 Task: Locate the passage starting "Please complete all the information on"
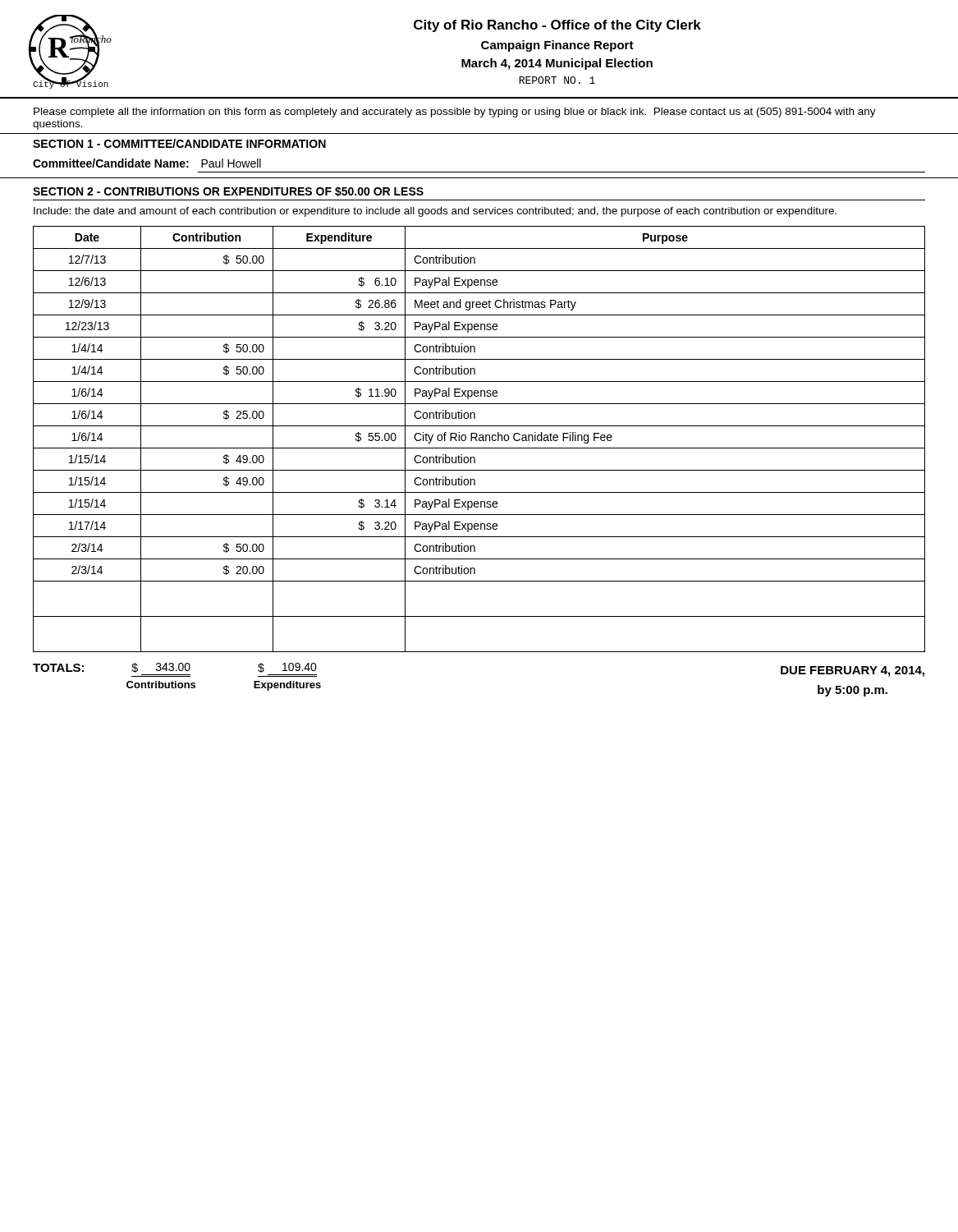454,117
